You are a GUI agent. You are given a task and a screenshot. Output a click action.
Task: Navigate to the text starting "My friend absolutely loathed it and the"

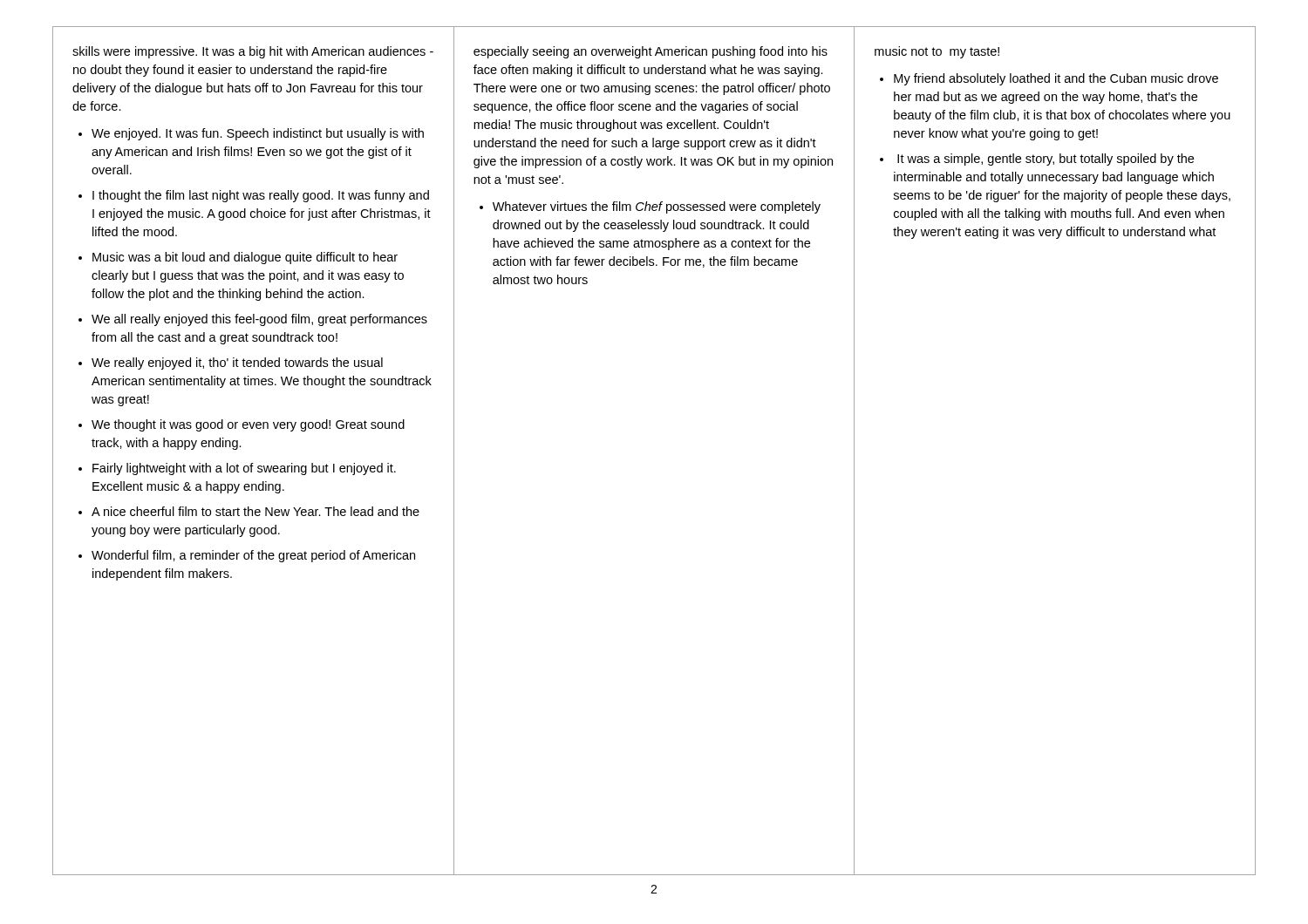[x=1062, y=106]
